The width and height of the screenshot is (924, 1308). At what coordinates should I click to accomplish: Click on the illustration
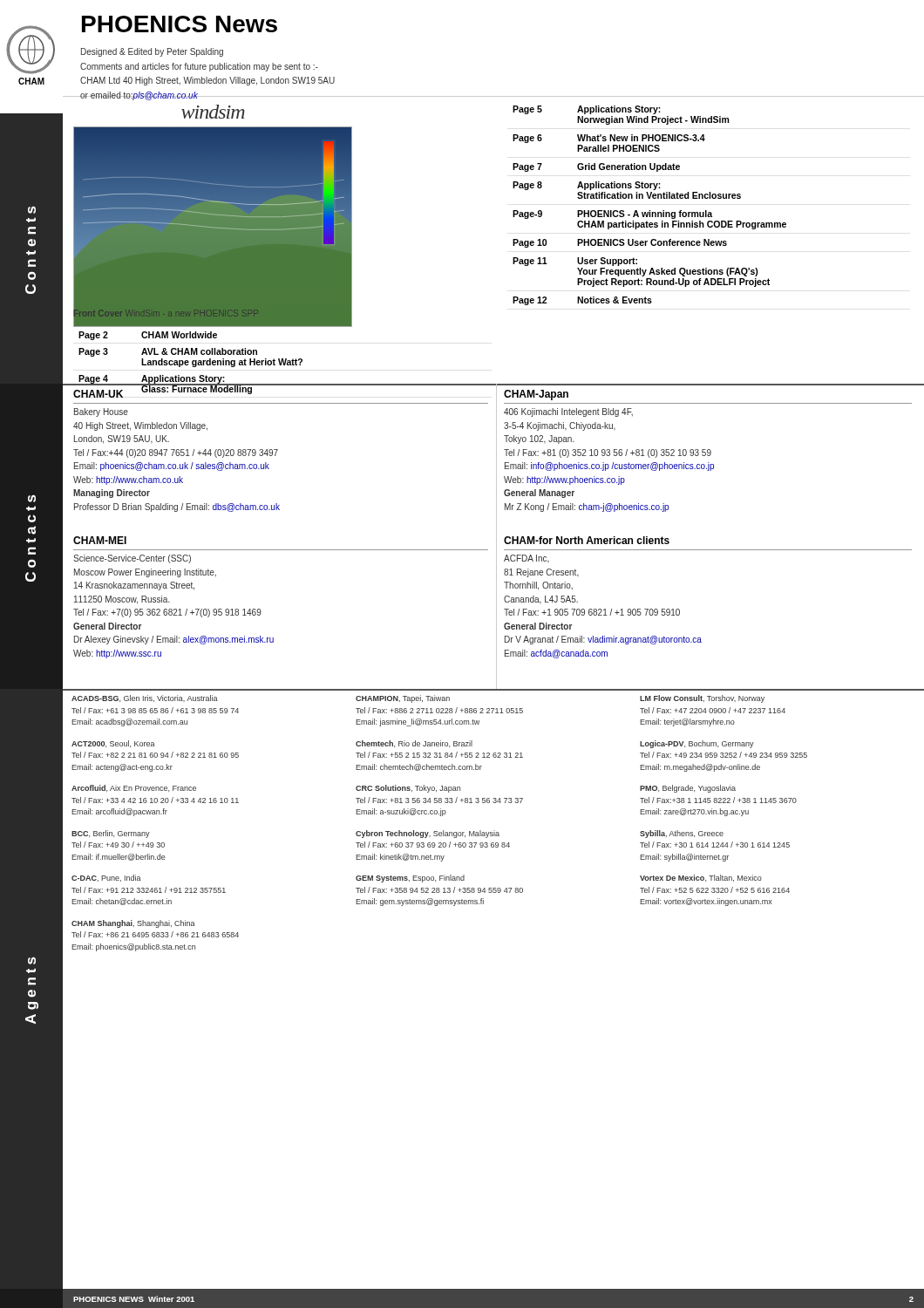(213, 214)
